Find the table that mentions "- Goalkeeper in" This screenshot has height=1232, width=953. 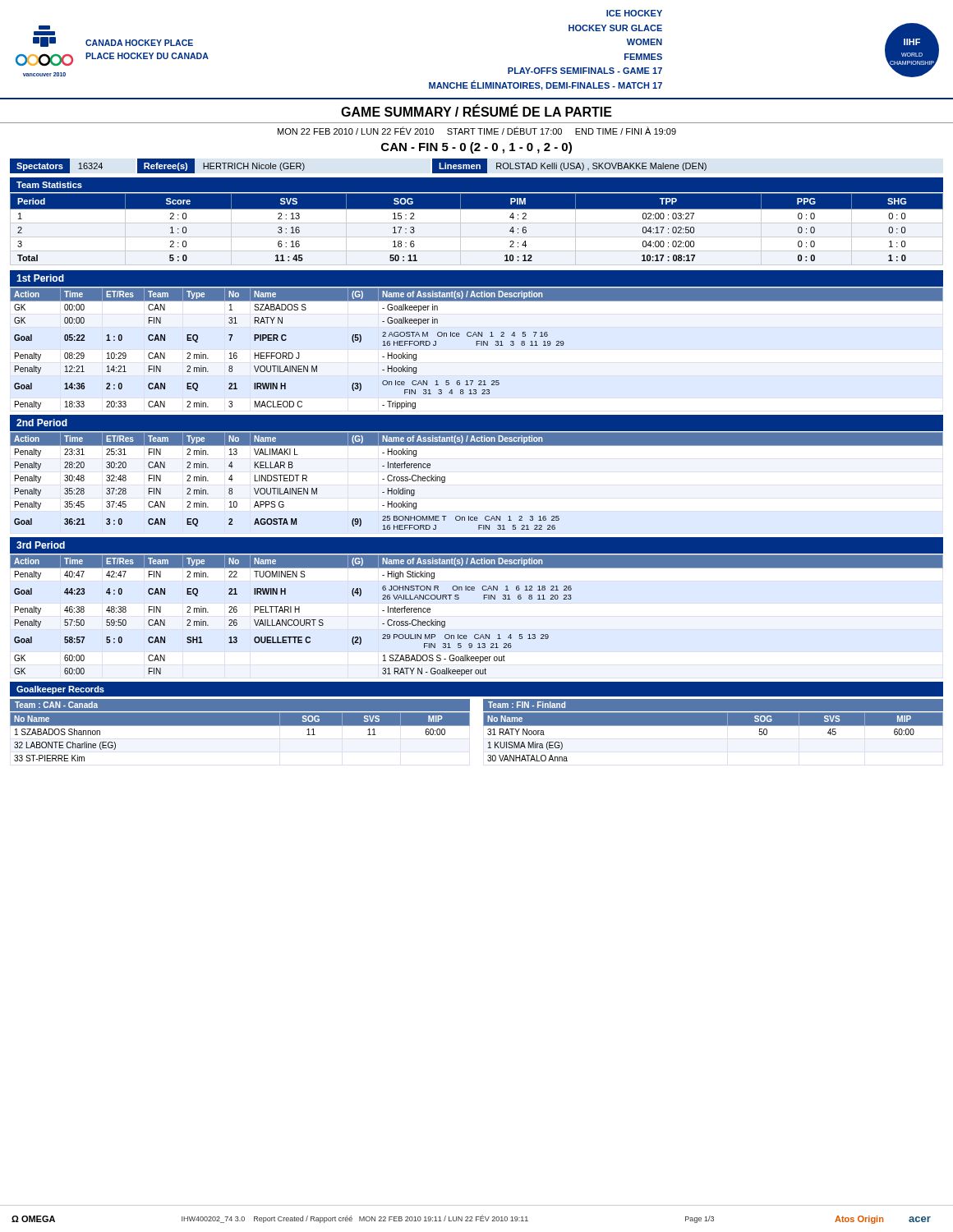coord(476,349)
